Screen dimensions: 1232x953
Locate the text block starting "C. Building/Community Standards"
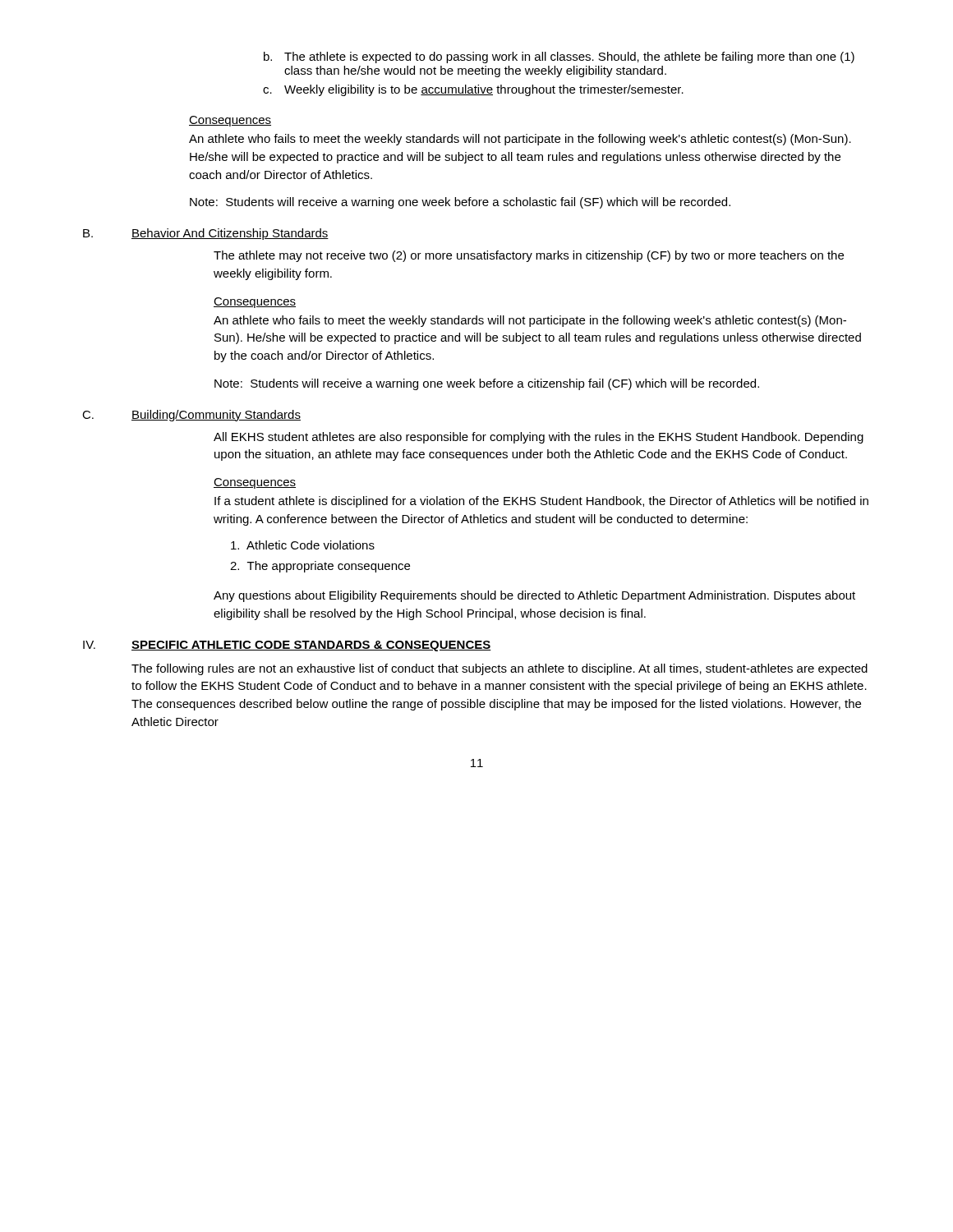pyautogui.click(x=191, y=416)
